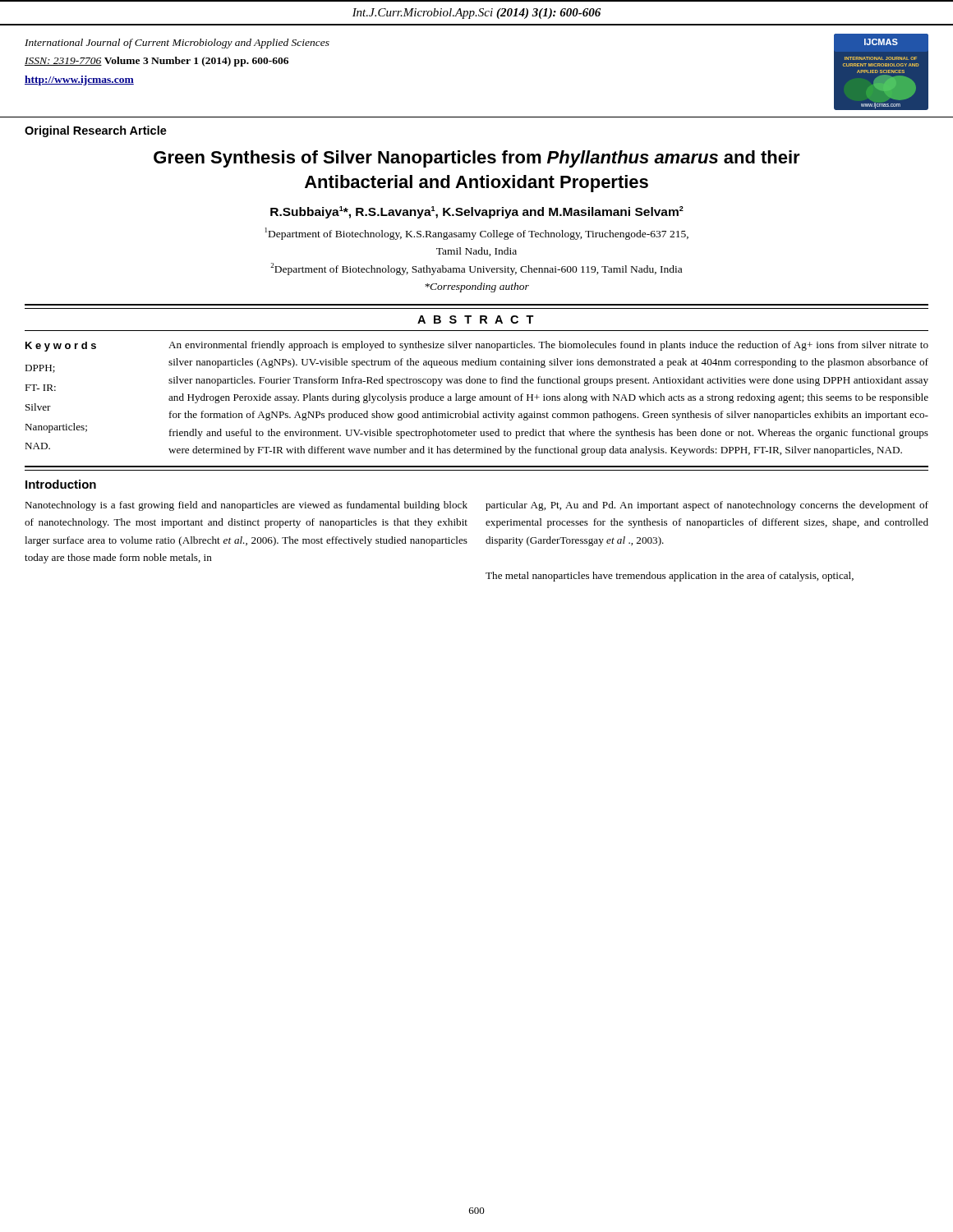Find the title with the text "Green Synthesis of Silver"
953x1232 pixels.
[476, 170]
